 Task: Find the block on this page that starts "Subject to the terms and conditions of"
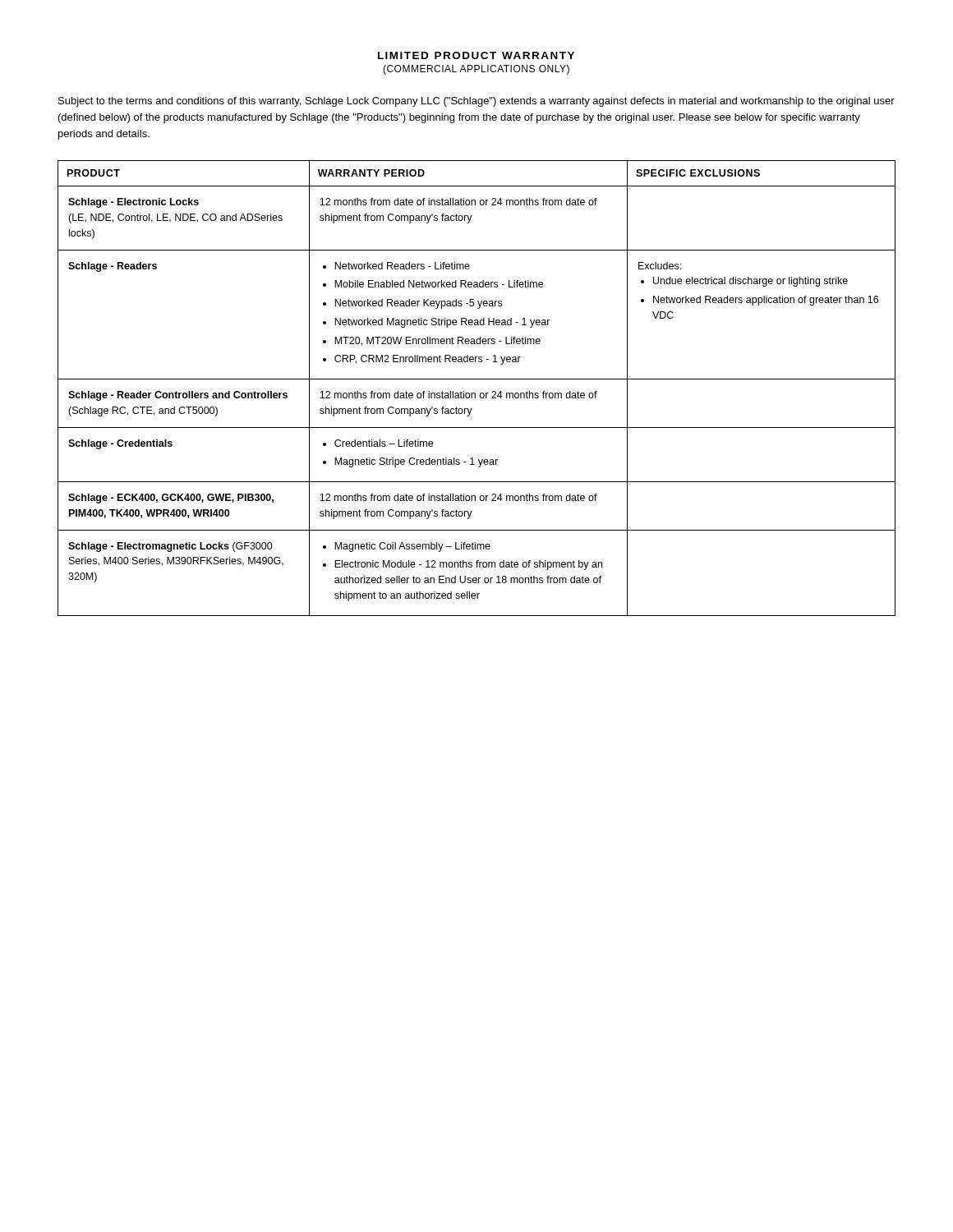point(476,117)
